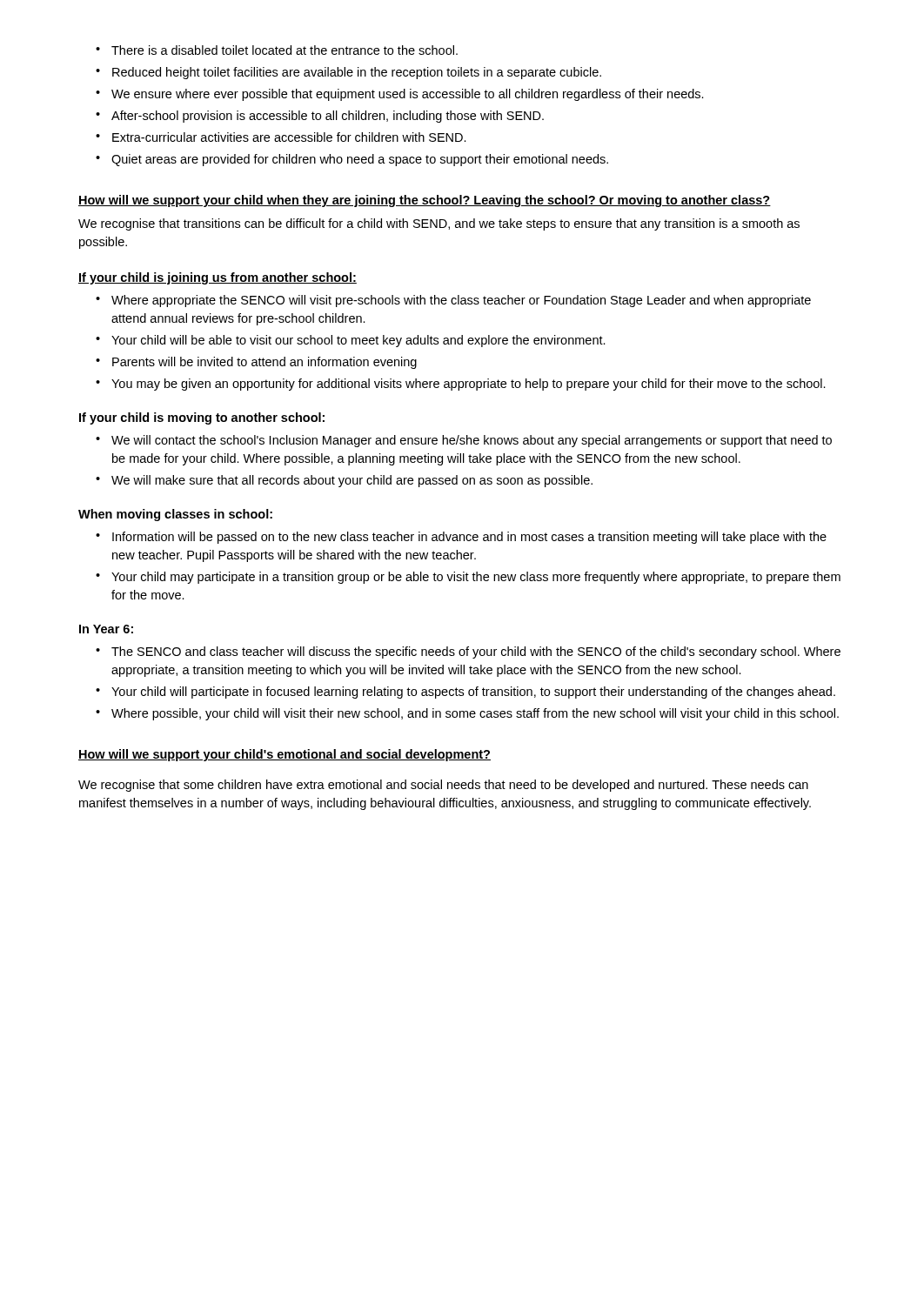The image size is (924, 1305).
Task: Locate the text starting "When moving classes in school:"
Action: [x=176, y=514]
